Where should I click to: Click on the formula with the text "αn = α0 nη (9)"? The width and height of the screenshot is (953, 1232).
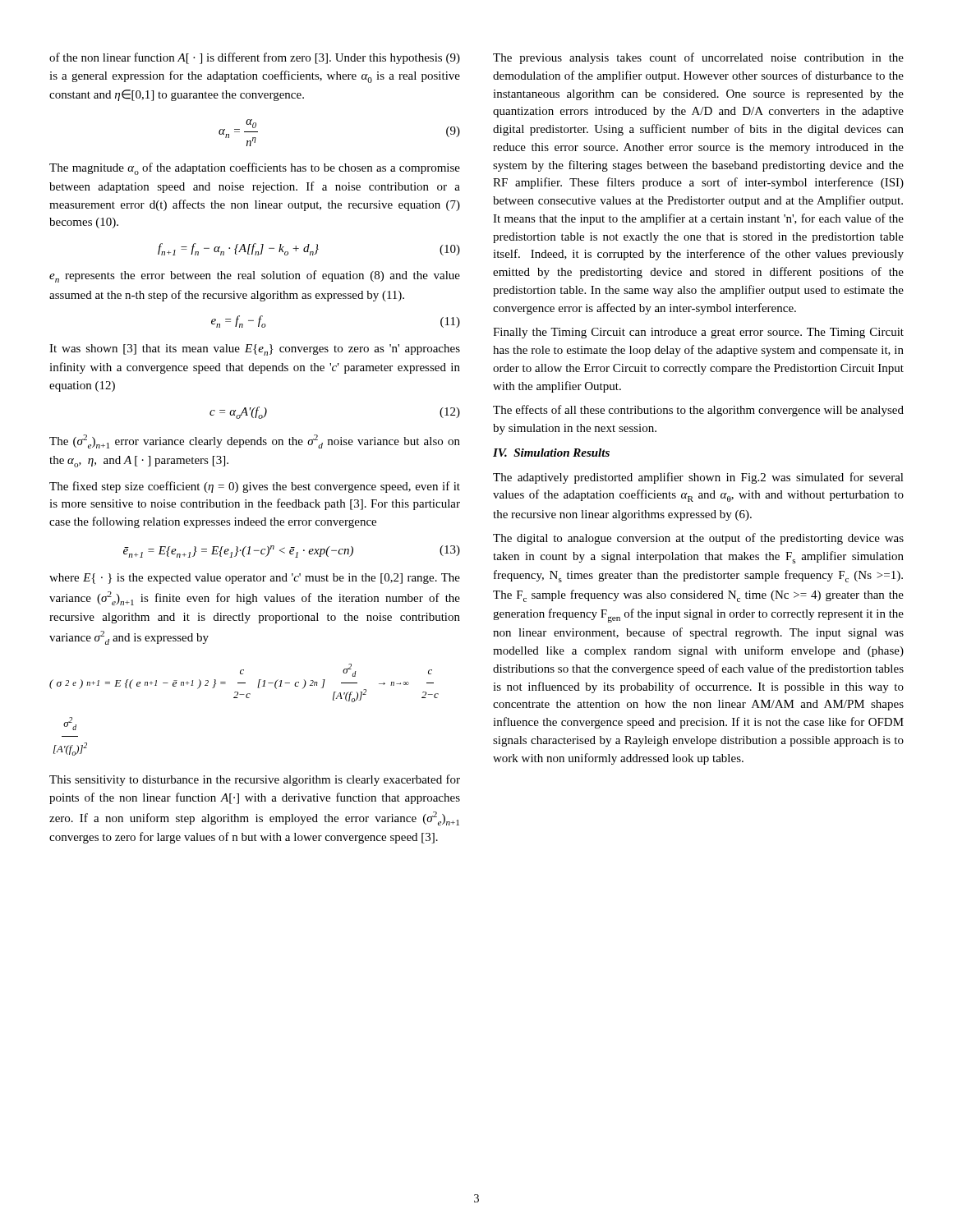255,132
